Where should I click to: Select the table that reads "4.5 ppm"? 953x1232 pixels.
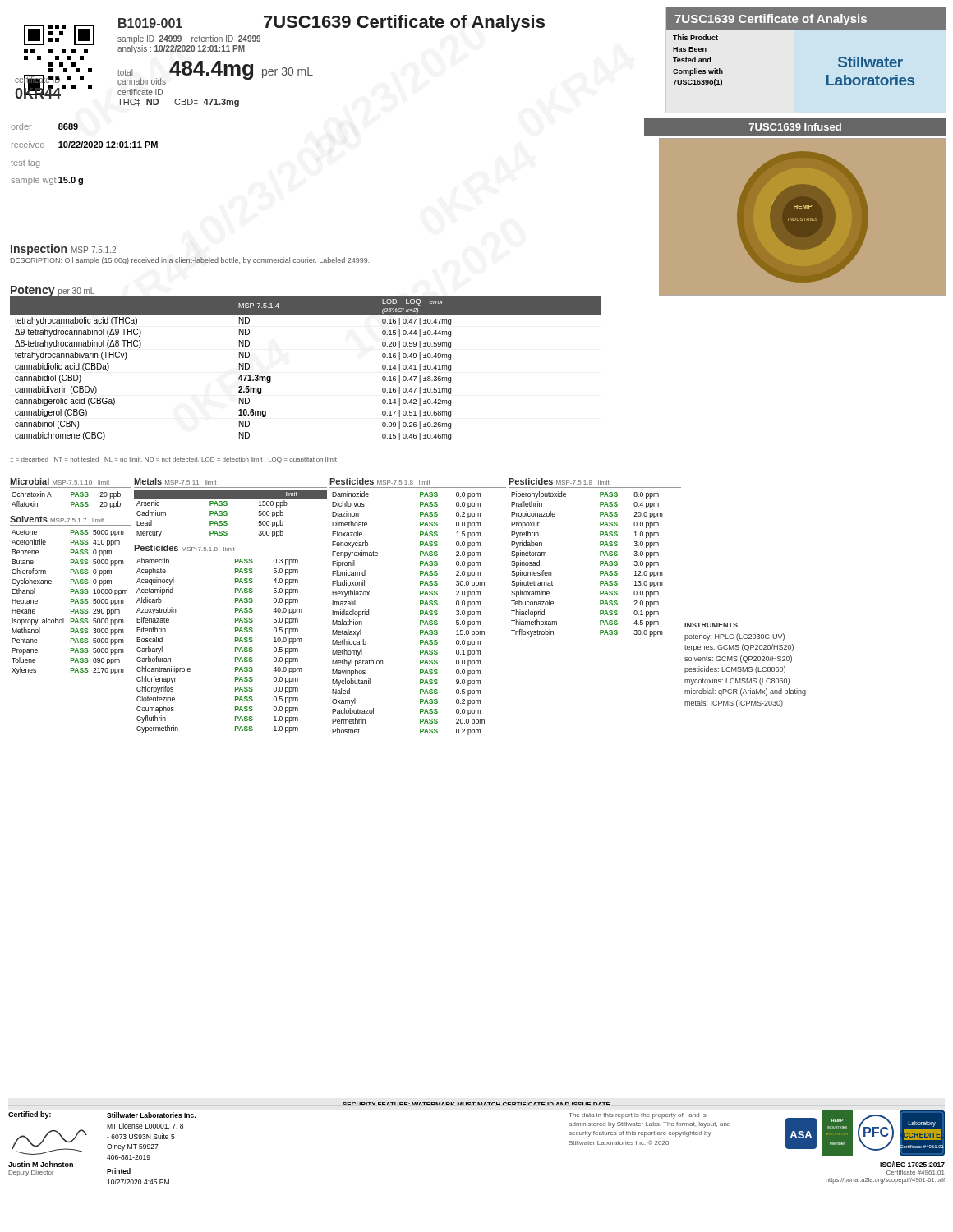595,557
